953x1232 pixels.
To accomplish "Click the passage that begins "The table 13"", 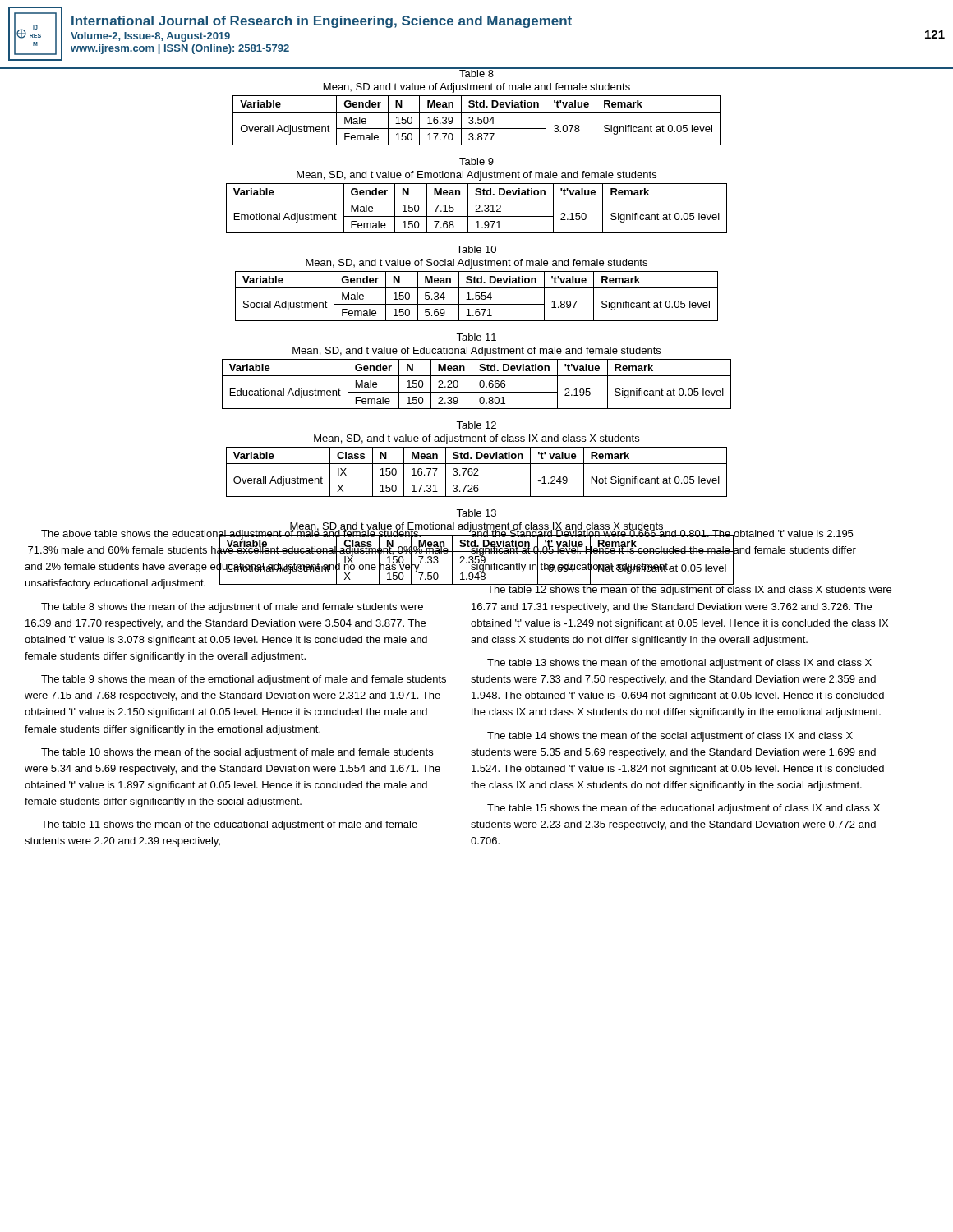I will (678, 687).
